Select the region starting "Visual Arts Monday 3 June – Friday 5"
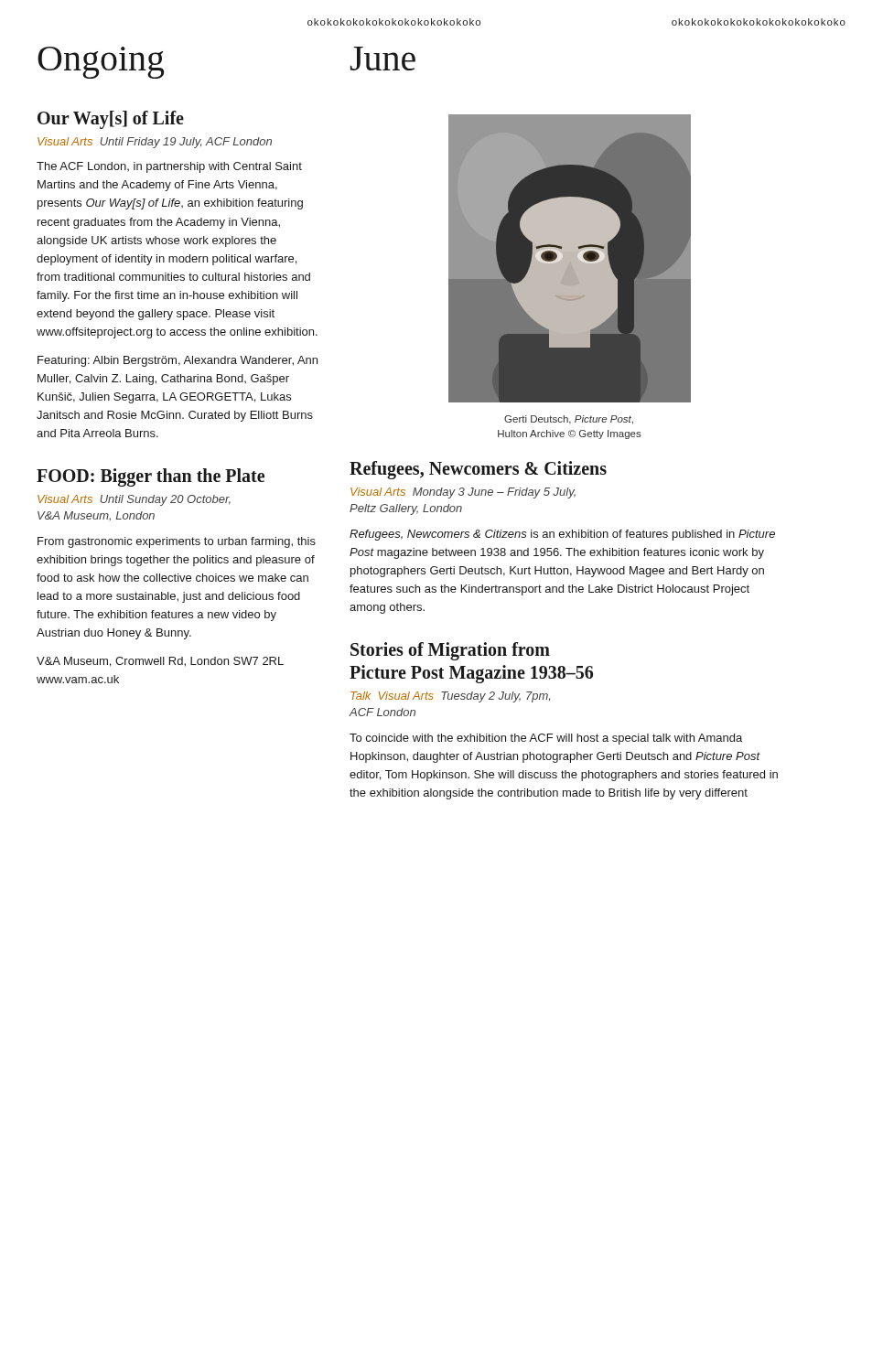 tap(463, 500)
